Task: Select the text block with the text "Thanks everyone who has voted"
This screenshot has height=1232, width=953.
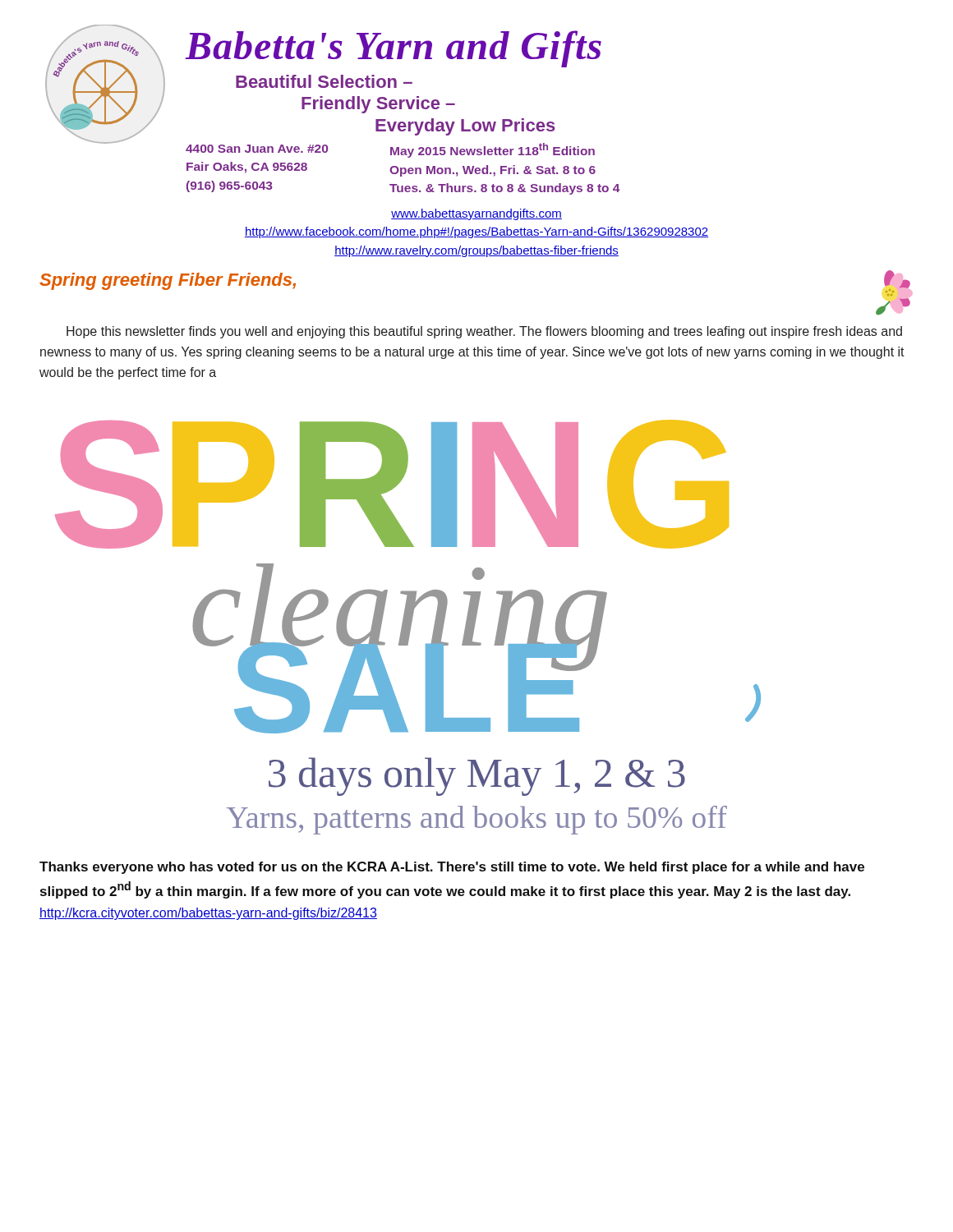Action: (452, 890)
